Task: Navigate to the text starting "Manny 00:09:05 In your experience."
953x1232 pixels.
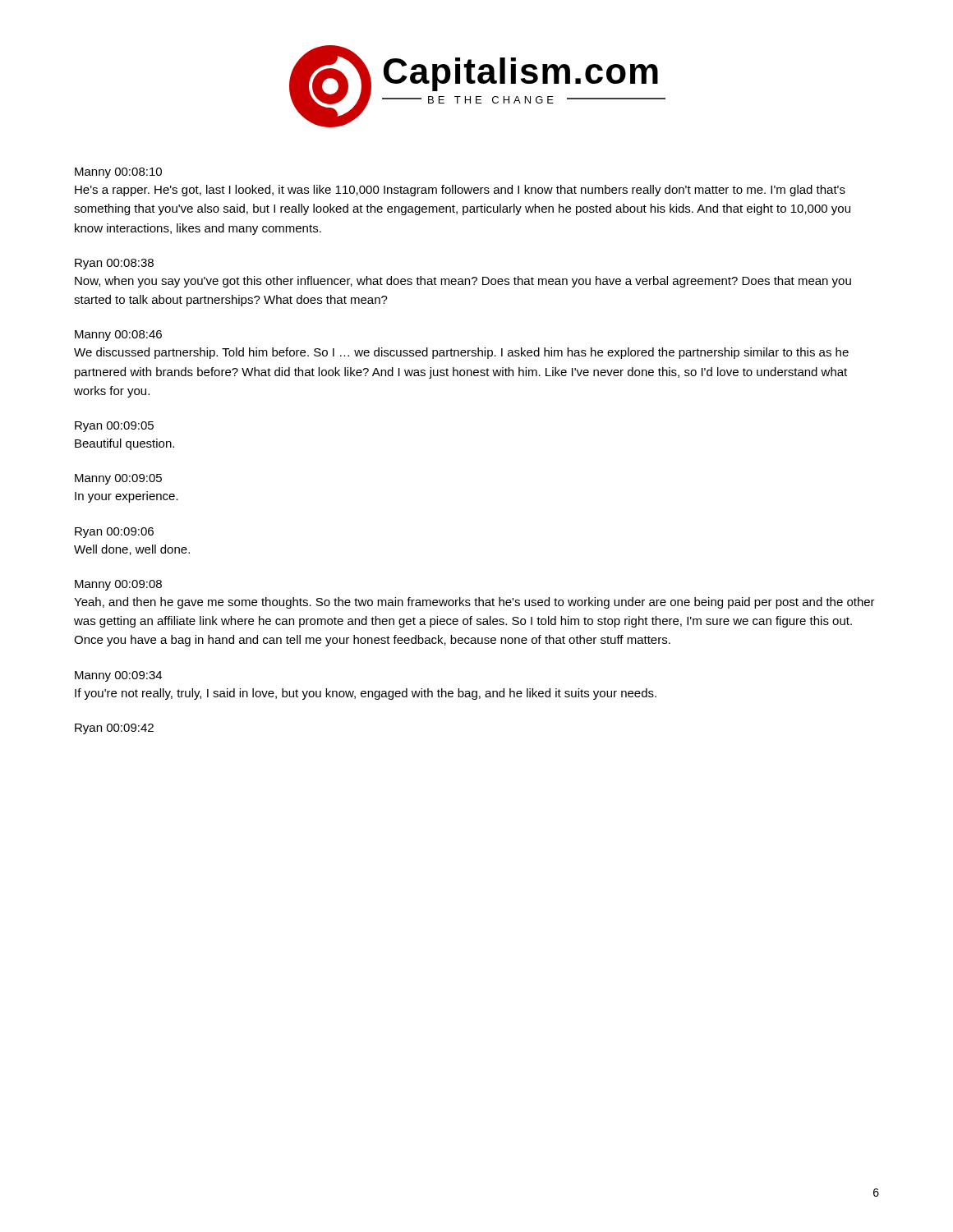Action: 118,479
